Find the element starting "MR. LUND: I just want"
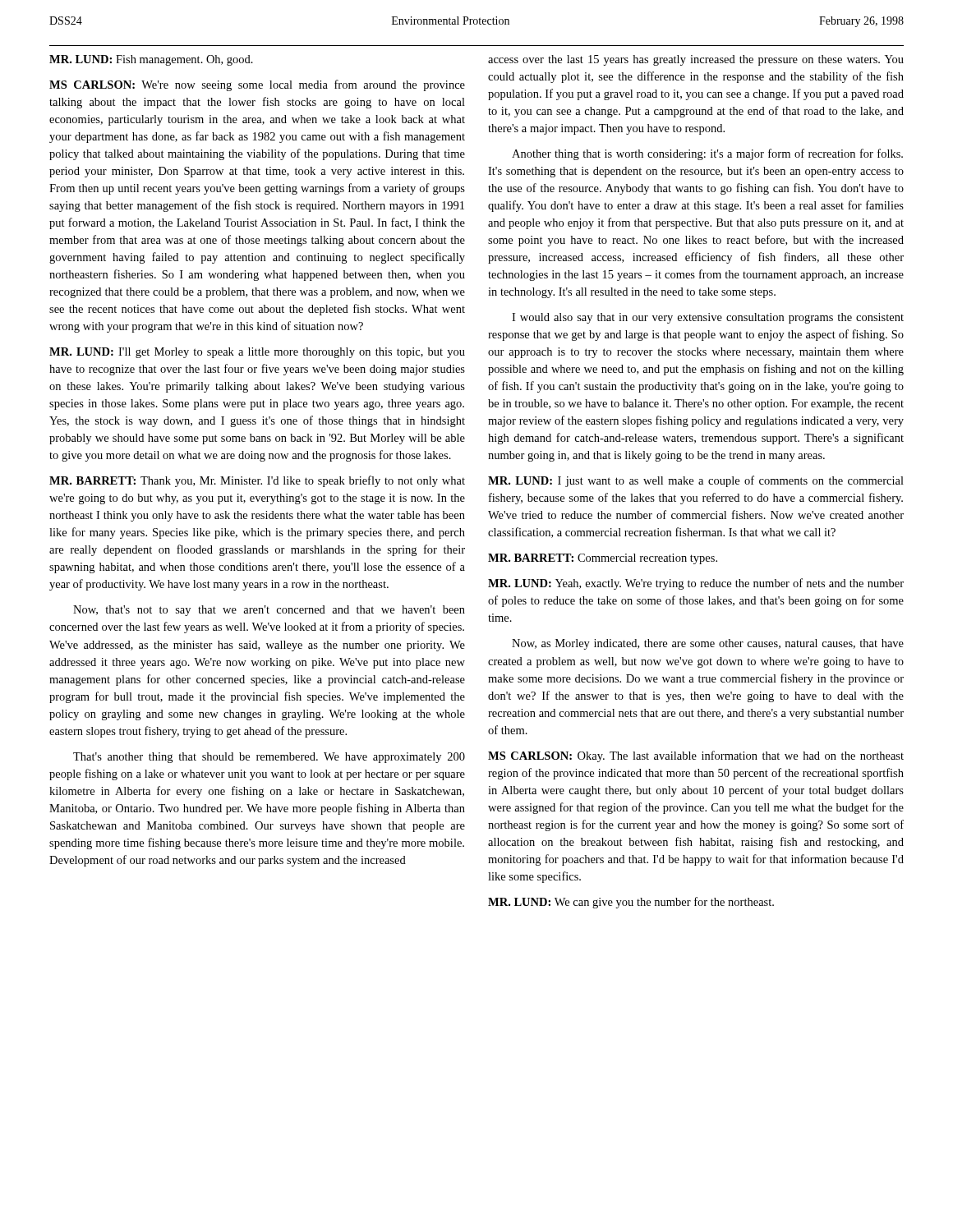Viewport: 953px width, 1232px height. [696, 507]
